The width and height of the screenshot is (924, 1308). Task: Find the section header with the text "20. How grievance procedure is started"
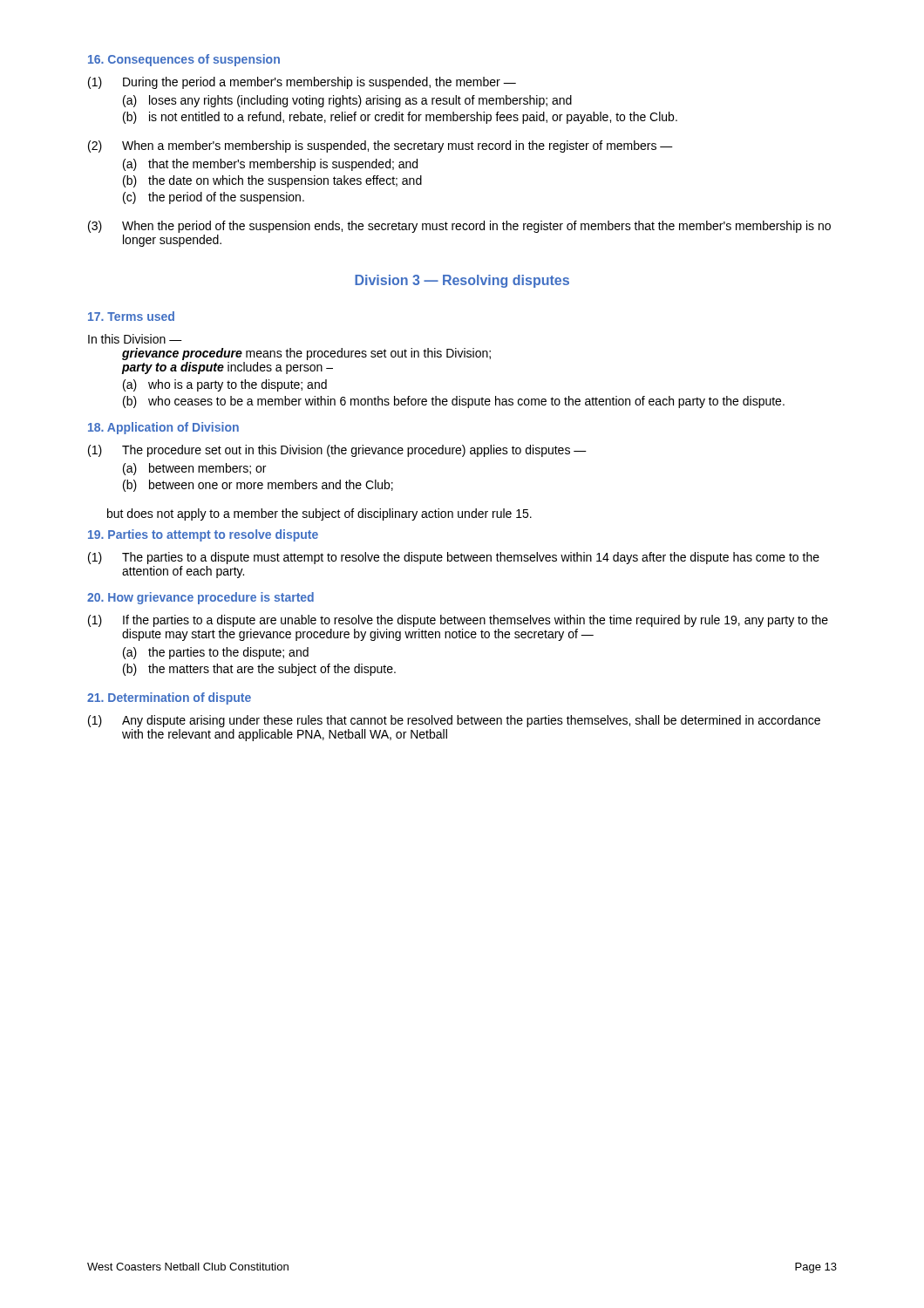click(x=201, y=597)
